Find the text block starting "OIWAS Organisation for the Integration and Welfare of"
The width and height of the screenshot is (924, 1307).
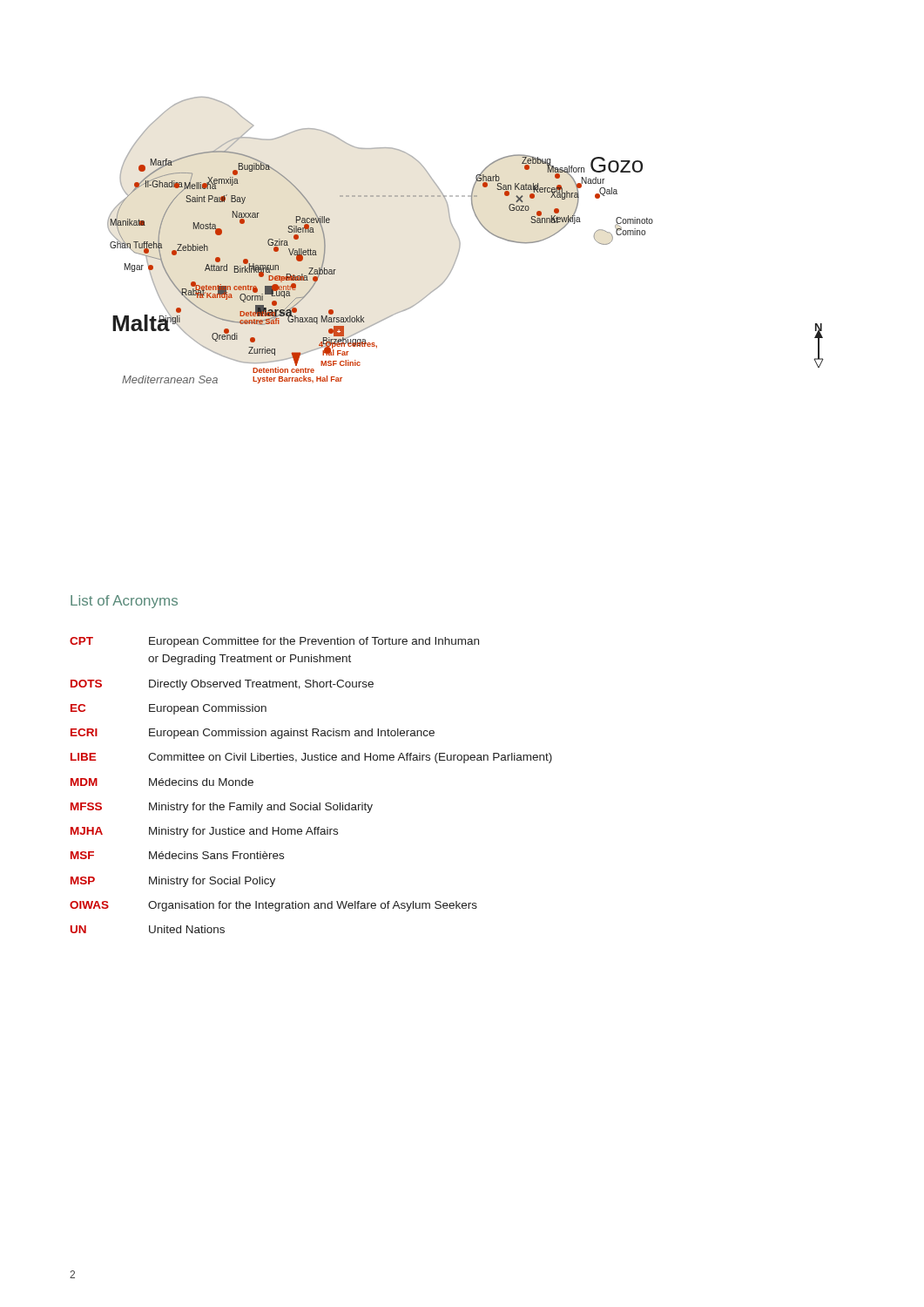(453, 905)
